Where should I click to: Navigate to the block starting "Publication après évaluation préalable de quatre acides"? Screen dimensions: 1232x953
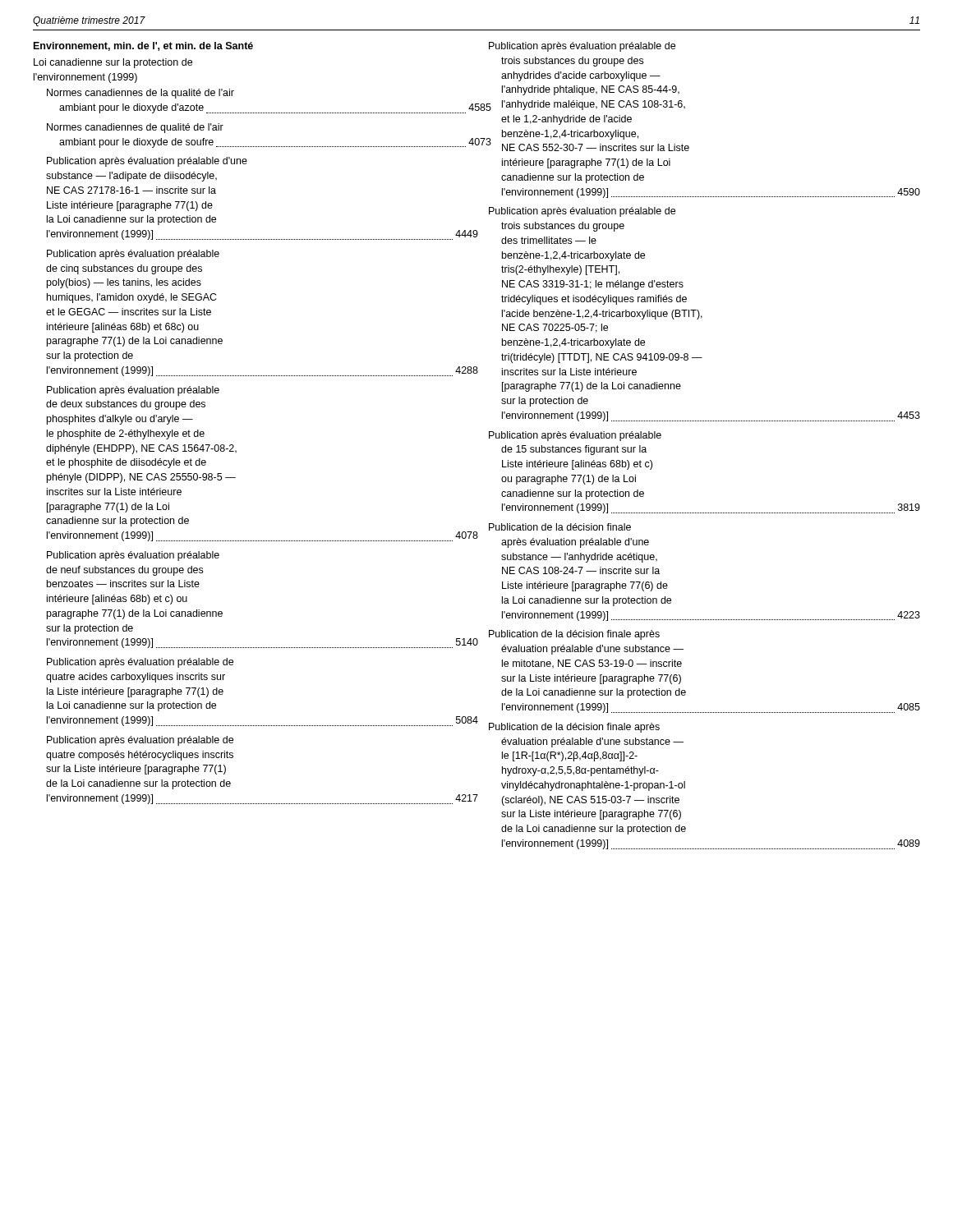(x=140, y=663)
